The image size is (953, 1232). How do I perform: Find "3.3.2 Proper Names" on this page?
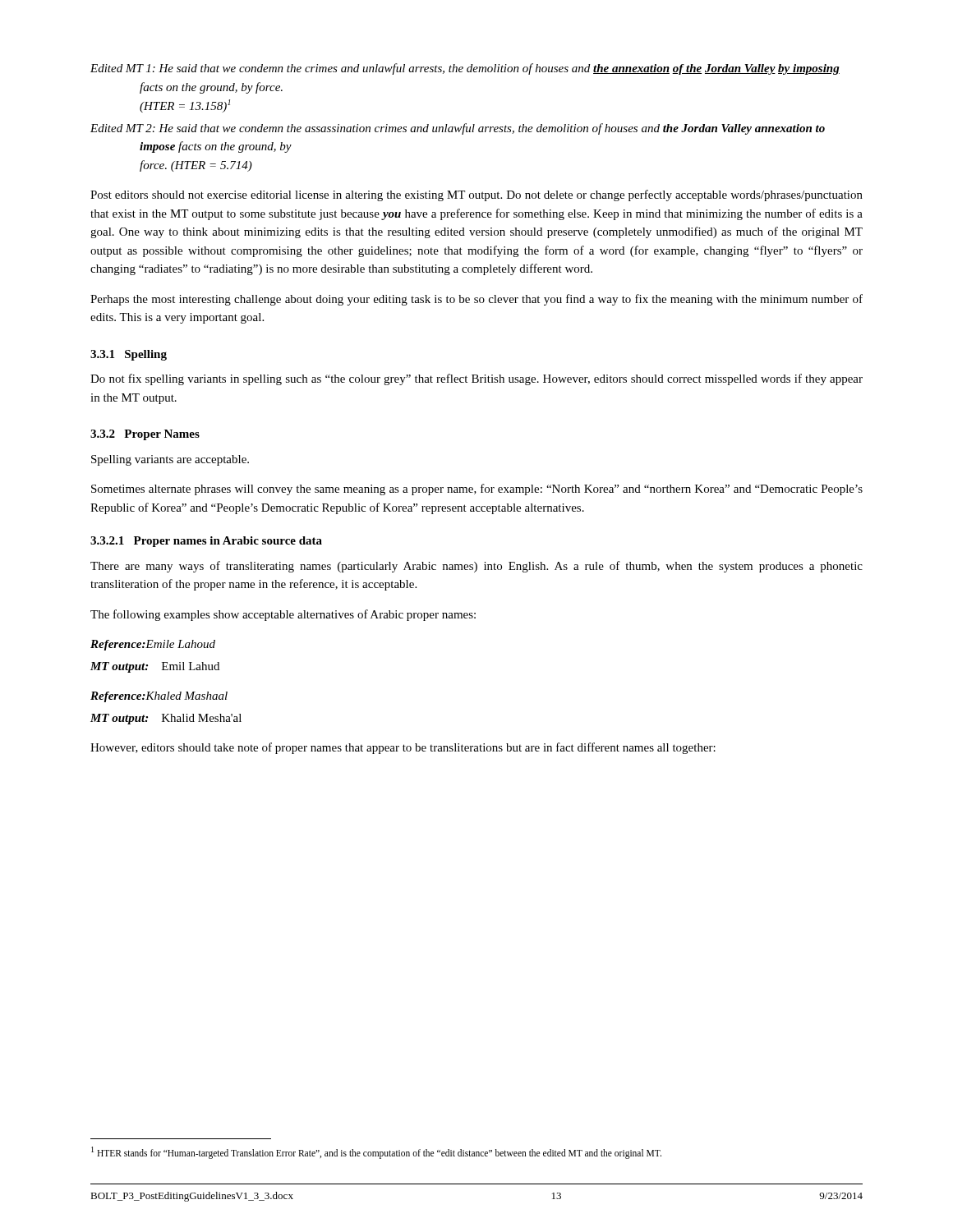[x=145, y=434]
